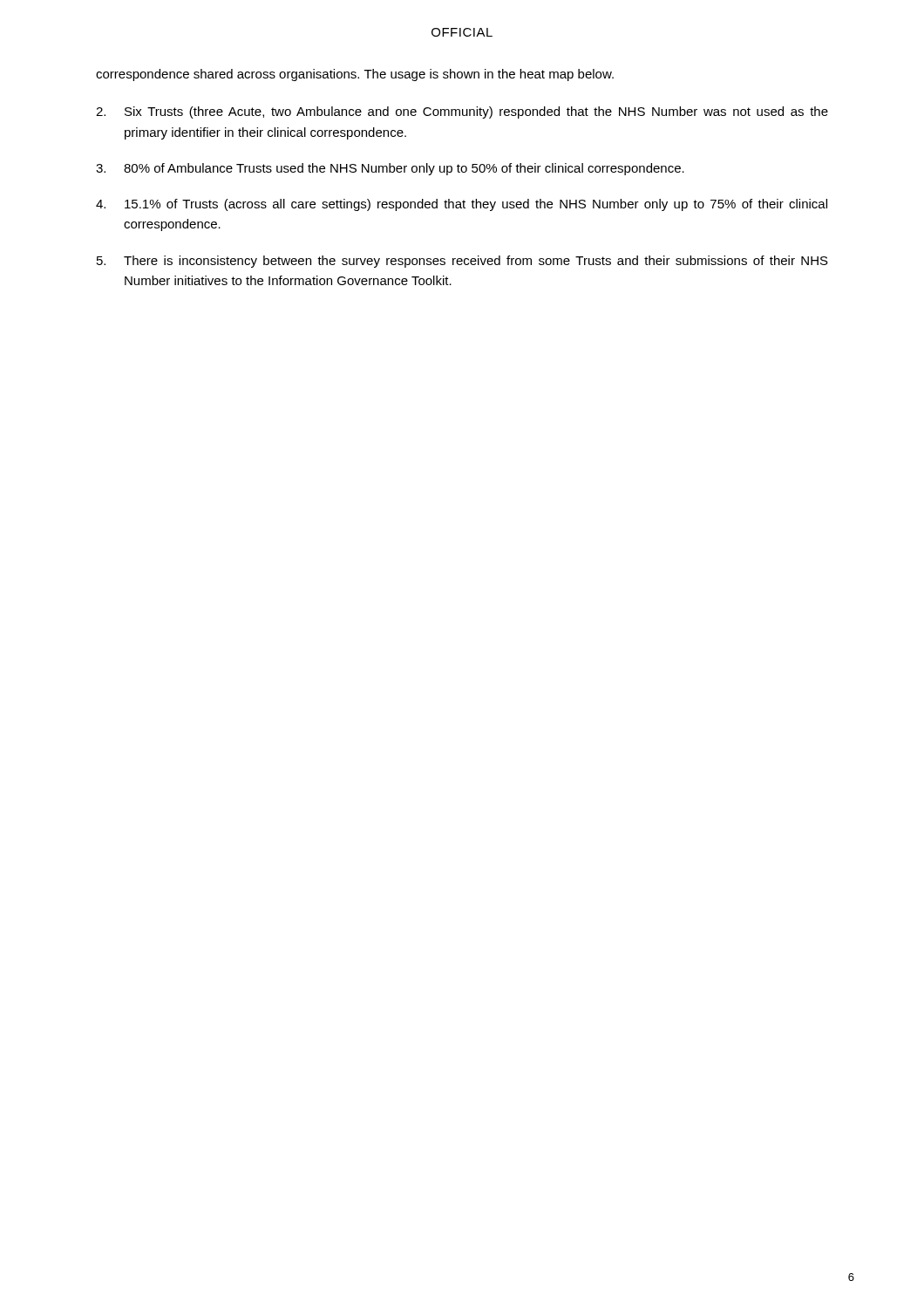This screenshot has height=1308, width=924.
Task: Select the list item containing "3. 80% of Ambulance"
Action: pyautogui.click(x=462, y=168)
